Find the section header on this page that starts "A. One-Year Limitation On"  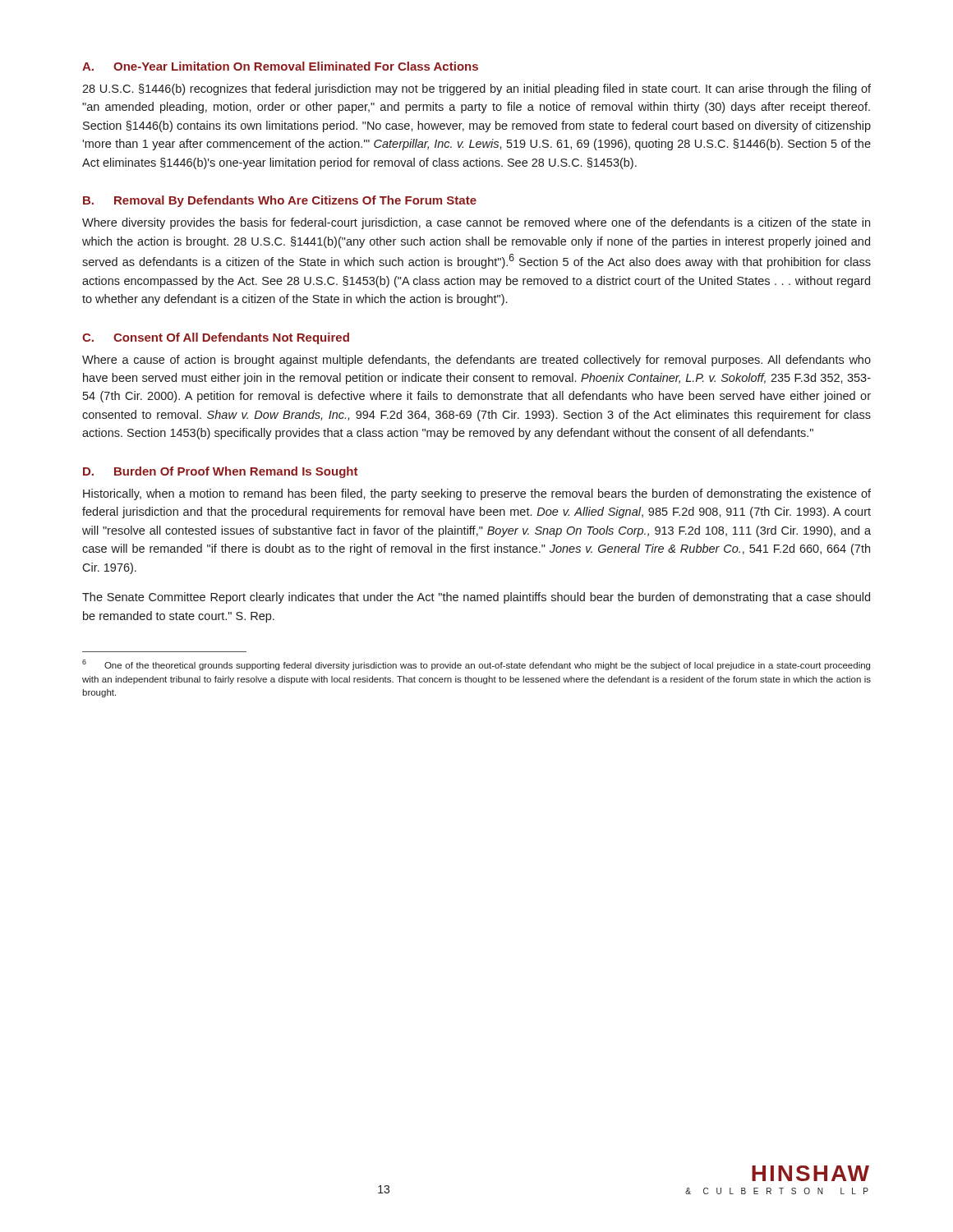point(280,66)
